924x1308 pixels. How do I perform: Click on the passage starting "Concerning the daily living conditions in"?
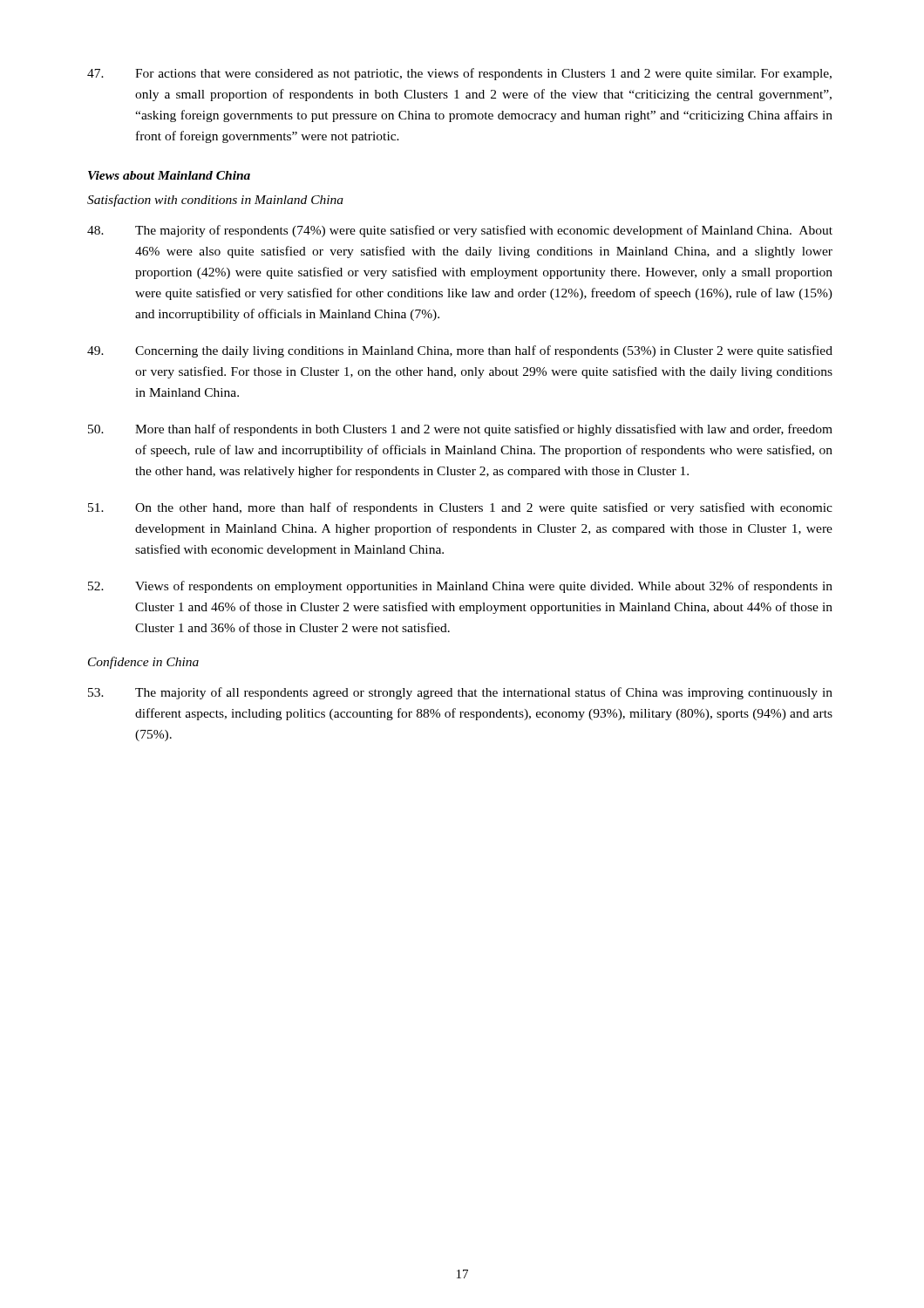[460, 372]
